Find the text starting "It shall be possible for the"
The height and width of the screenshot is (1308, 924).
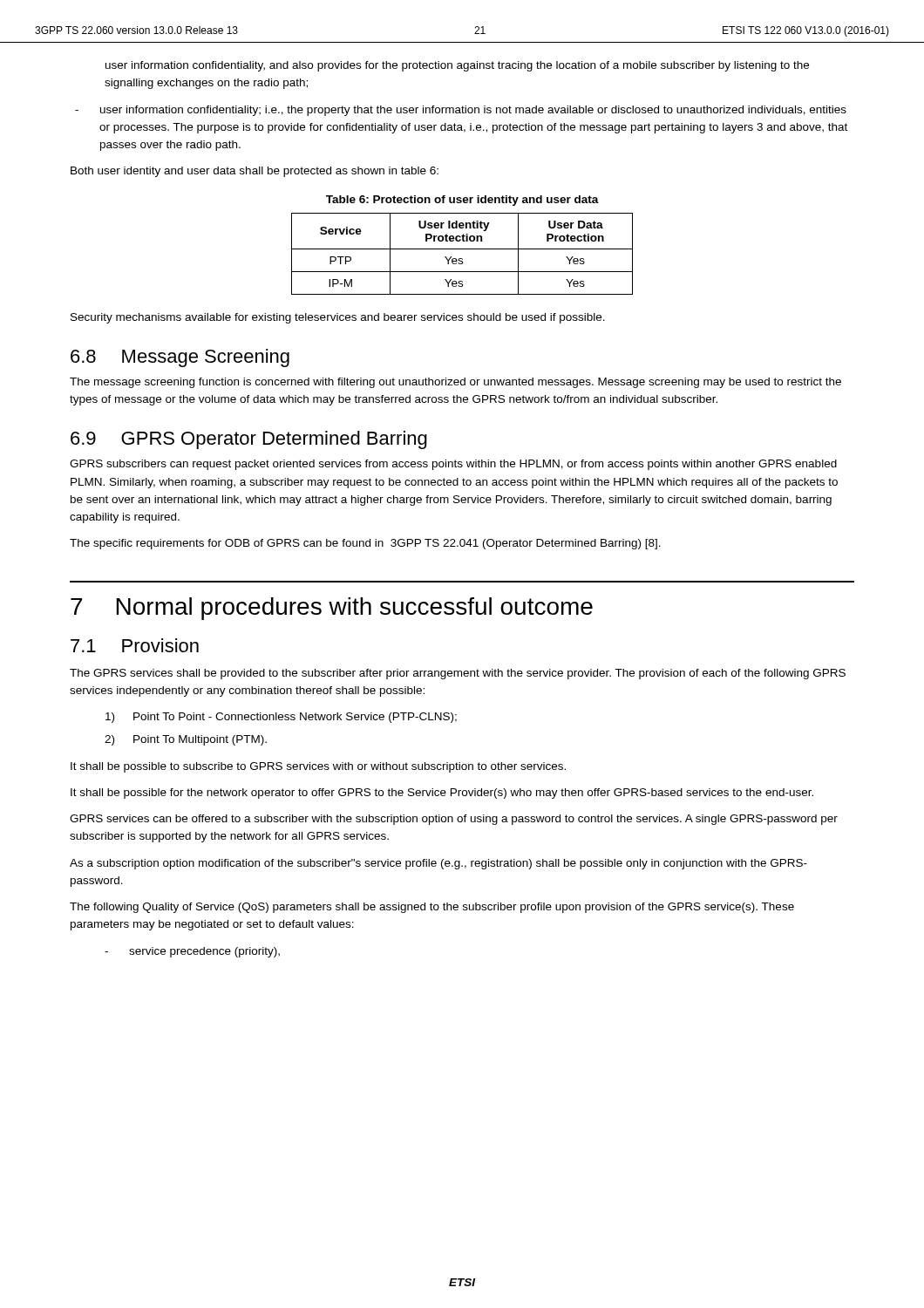point(442,792)
